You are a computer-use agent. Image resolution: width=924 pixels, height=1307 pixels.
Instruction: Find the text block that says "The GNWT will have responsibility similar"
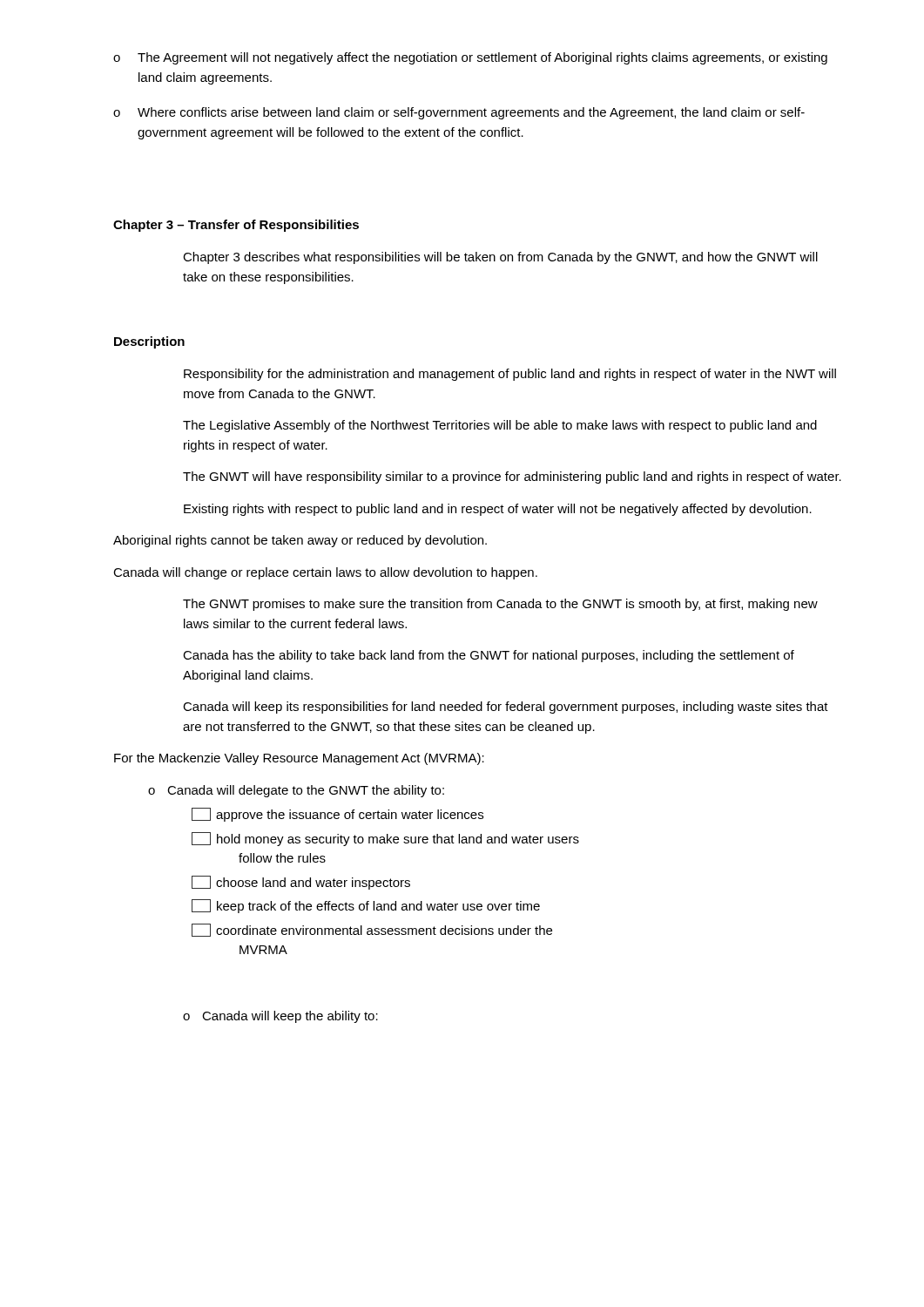(x=479, y=477)
